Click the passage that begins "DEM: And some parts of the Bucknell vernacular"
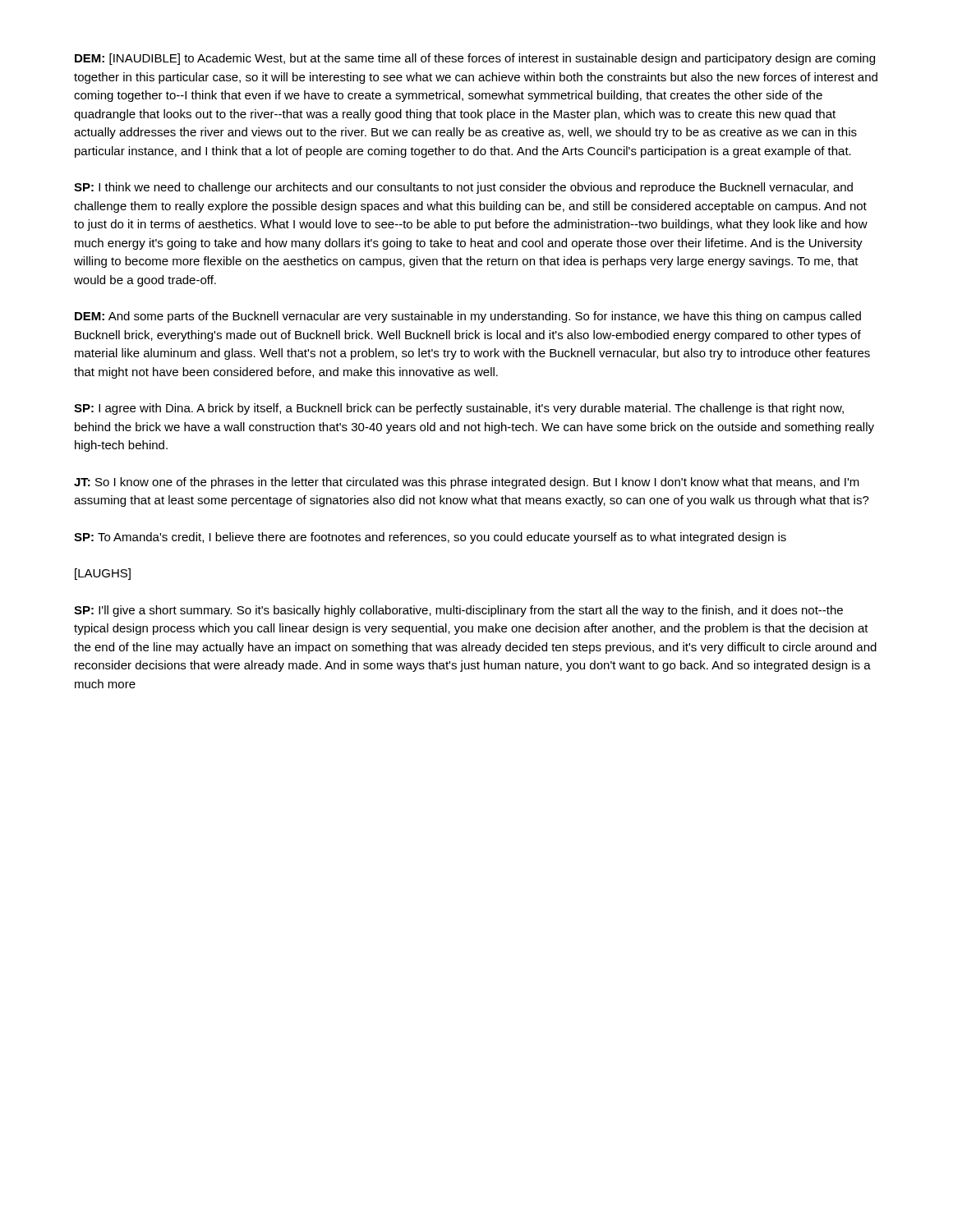Image resolution: width=953 pixels, height=1232 pixels. pos(472,344)
